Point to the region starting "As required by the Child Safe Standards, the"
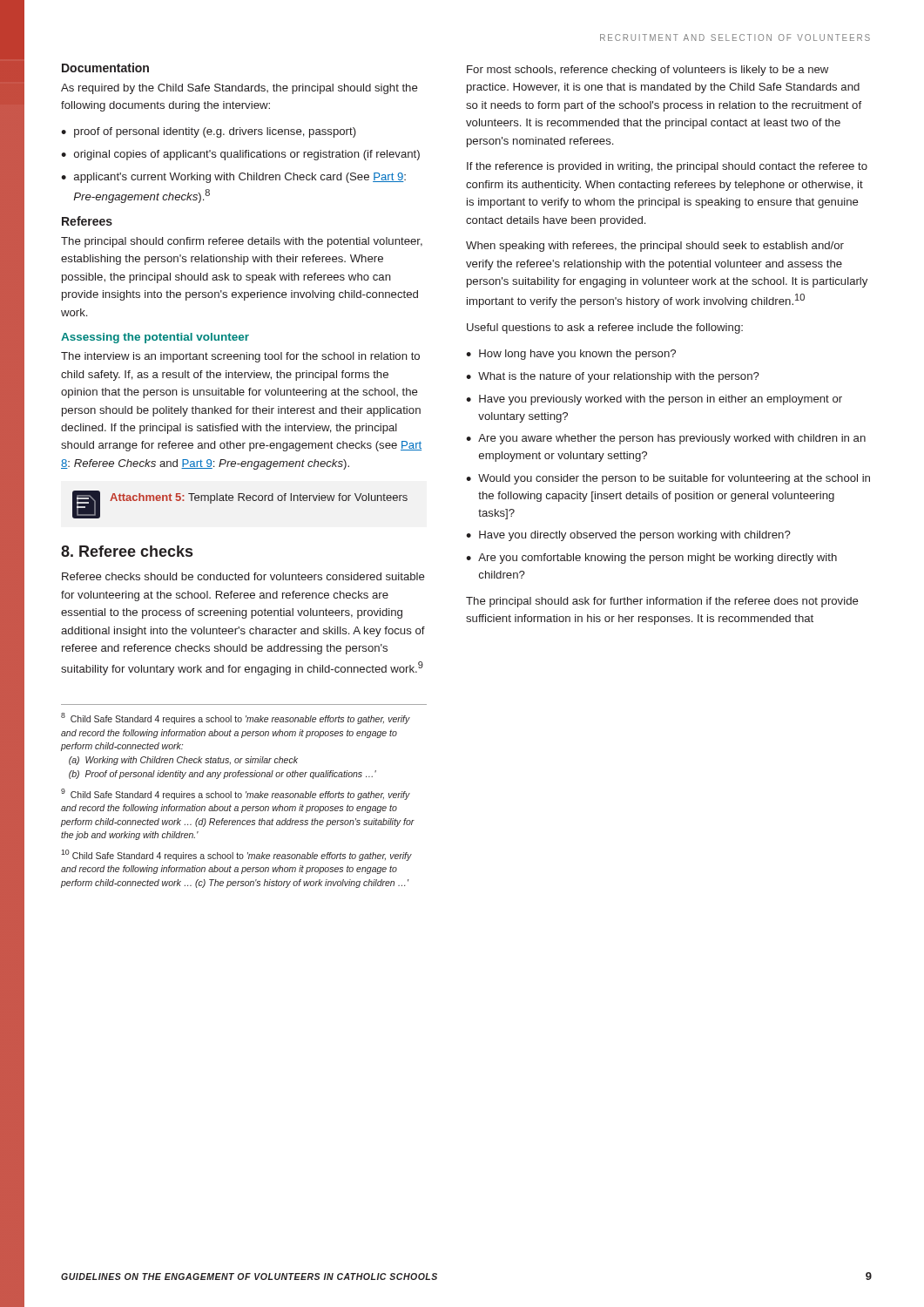 pyautogui.click(x=244, y=97)
